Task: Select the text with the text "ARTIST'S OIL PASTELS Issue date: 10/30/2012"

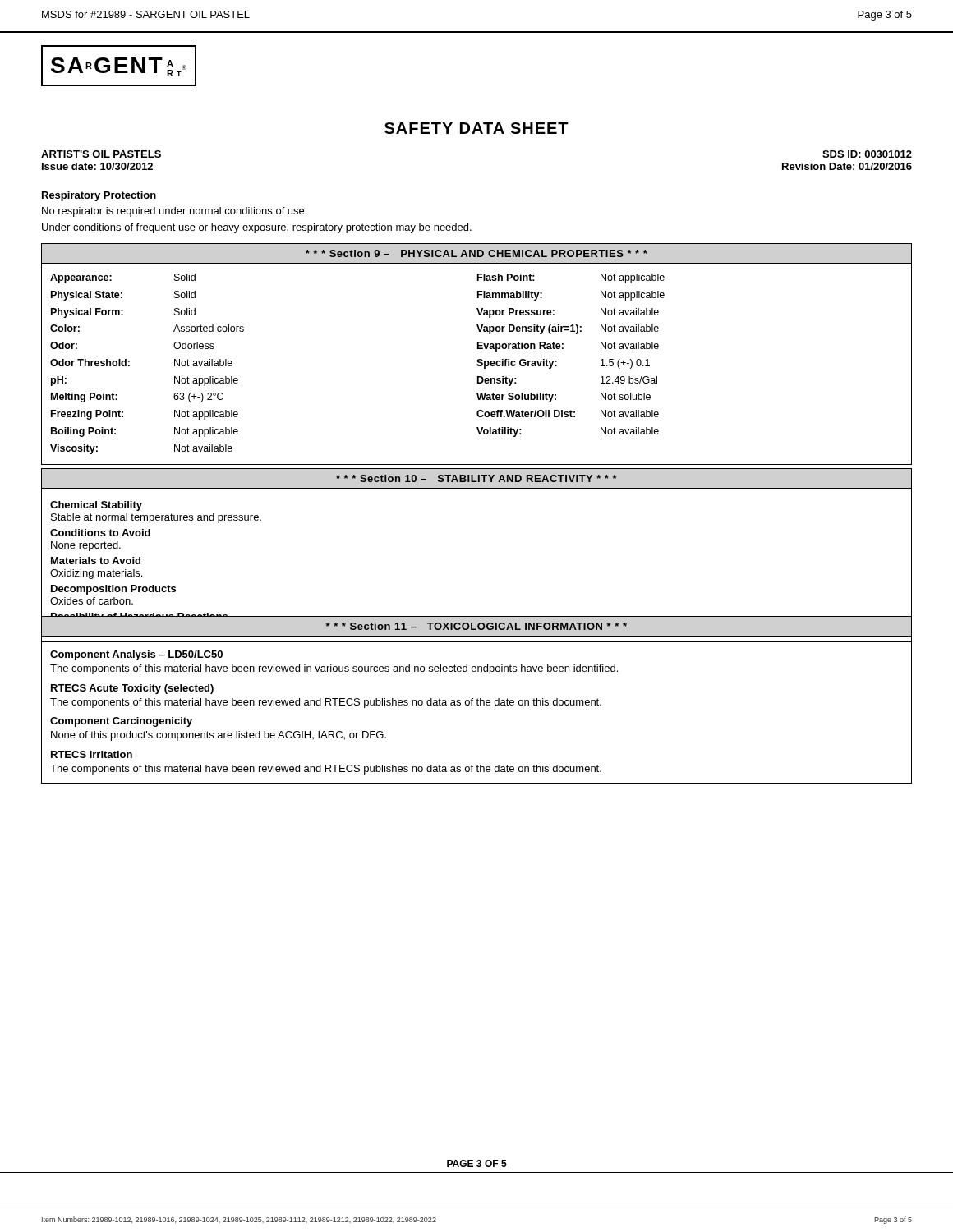Action: pyautogui.click(x=101, y=160)
